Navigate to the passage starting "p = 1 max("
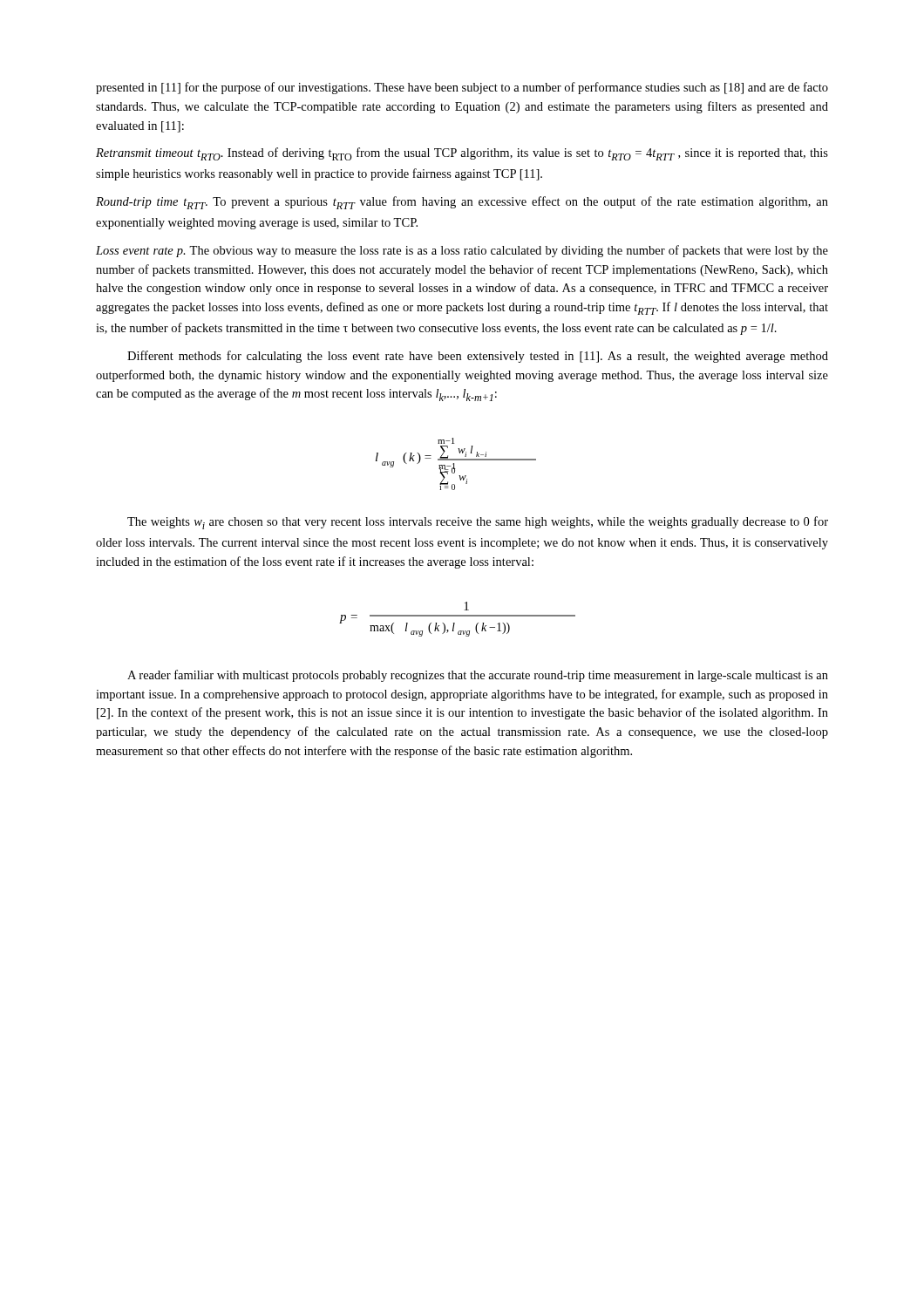 pyautogui.click(x=462, y=617)
